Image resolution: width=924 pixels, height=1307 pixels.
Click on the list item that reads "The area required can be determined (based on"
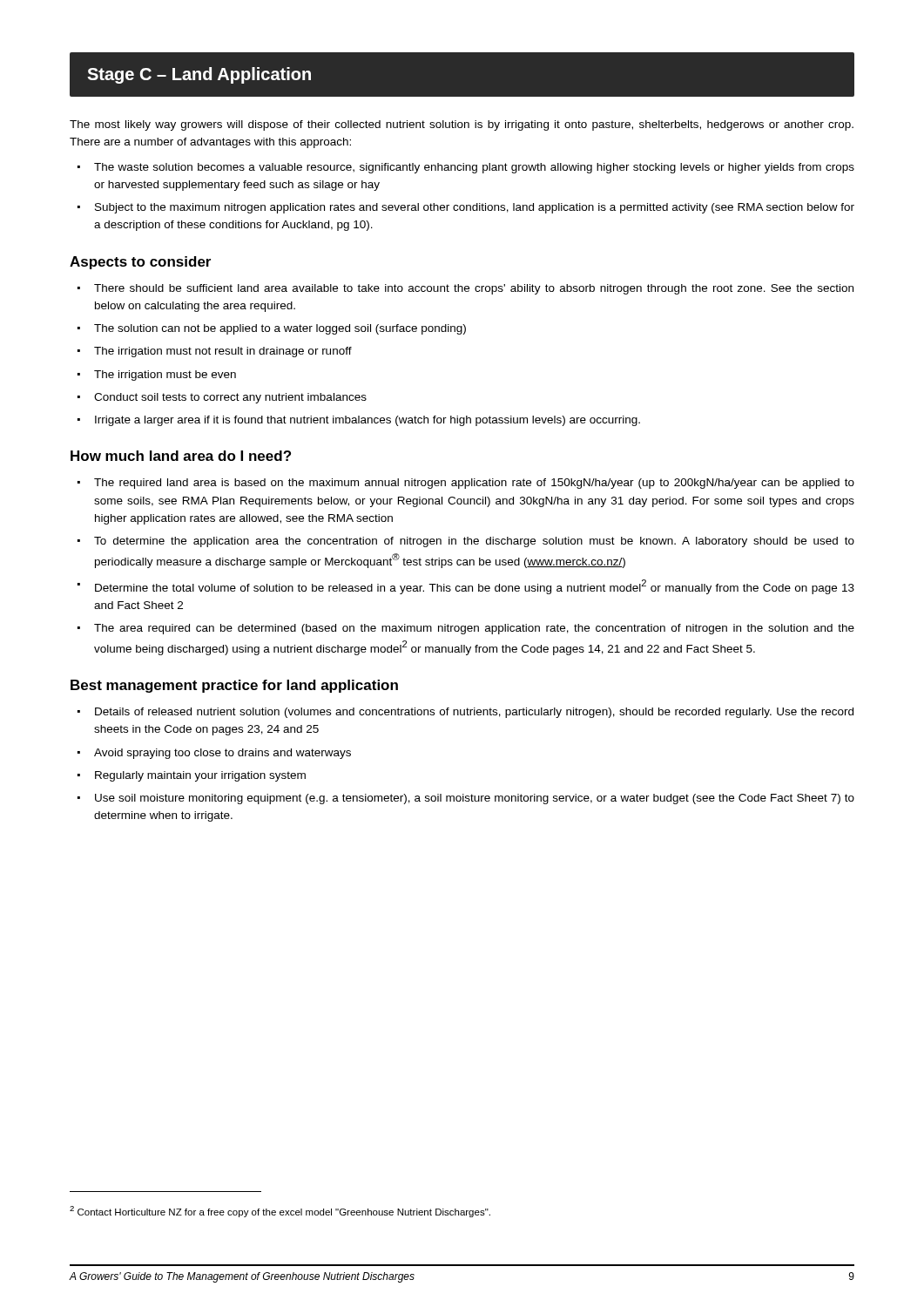(x=474, y=638)
